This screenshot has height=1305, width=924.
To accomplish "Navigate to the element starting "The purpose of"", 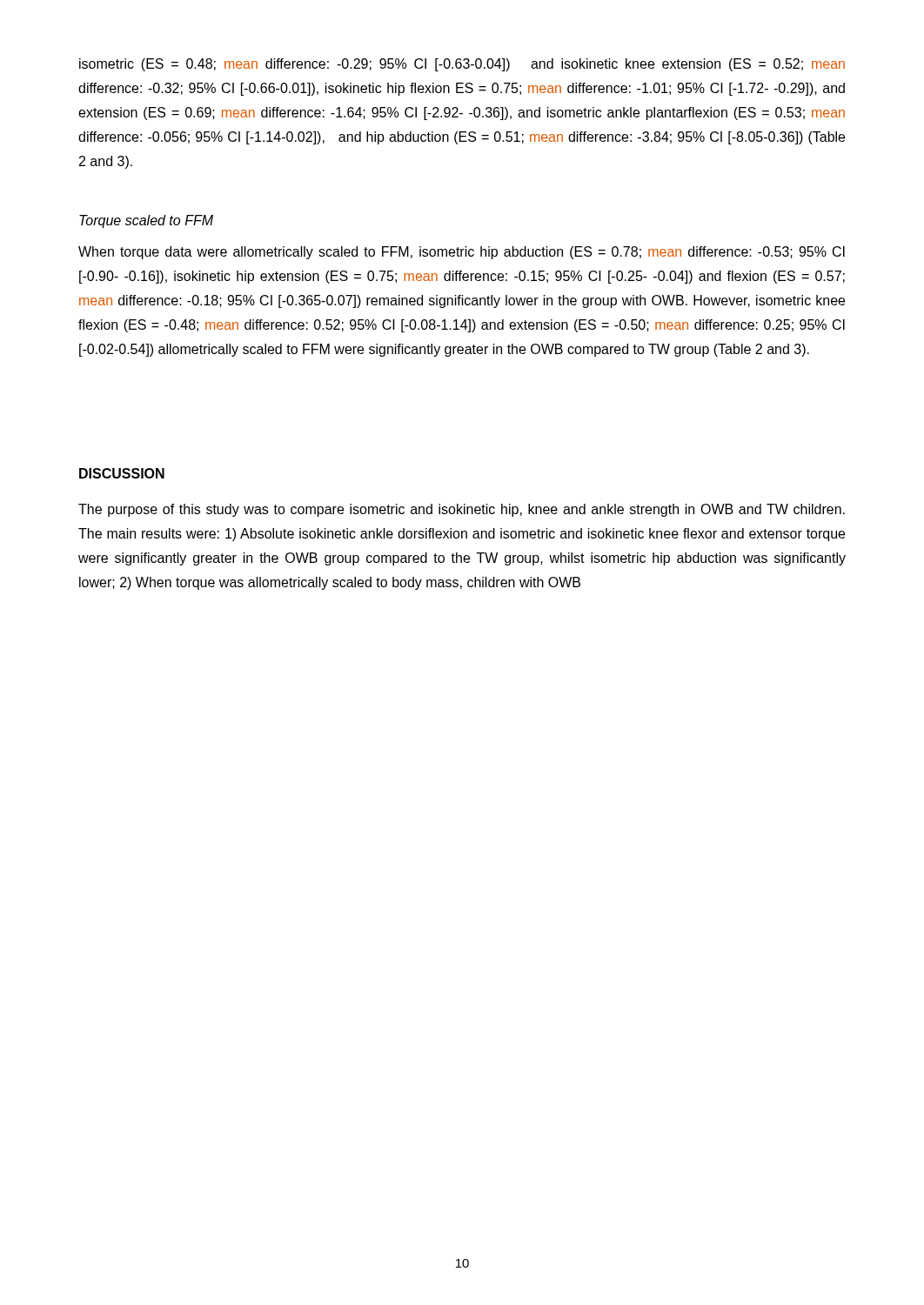I will (462, 546).
